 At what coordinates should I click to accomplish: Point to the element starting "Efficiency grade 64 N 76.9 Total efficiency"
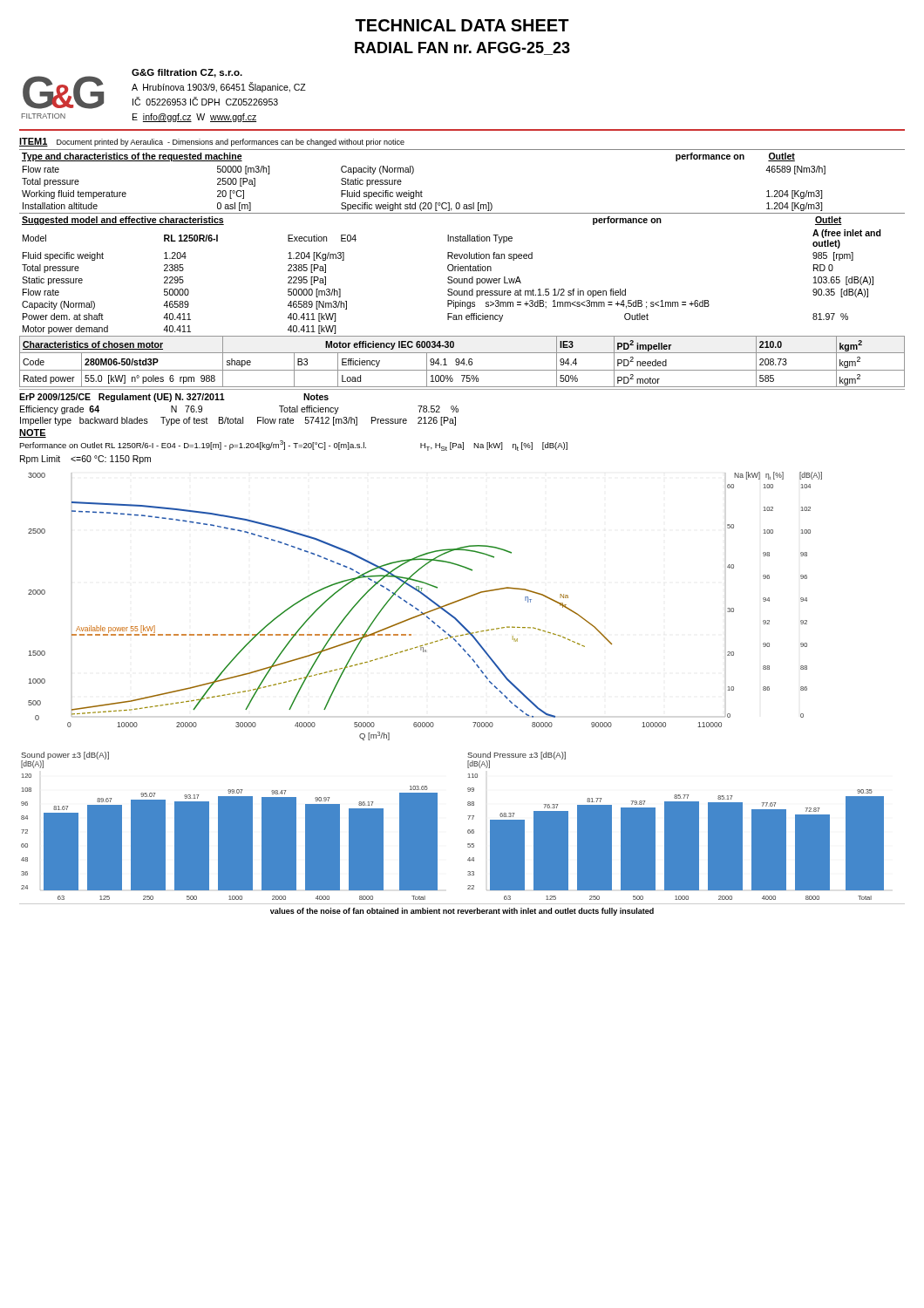[x=239, y=409]
